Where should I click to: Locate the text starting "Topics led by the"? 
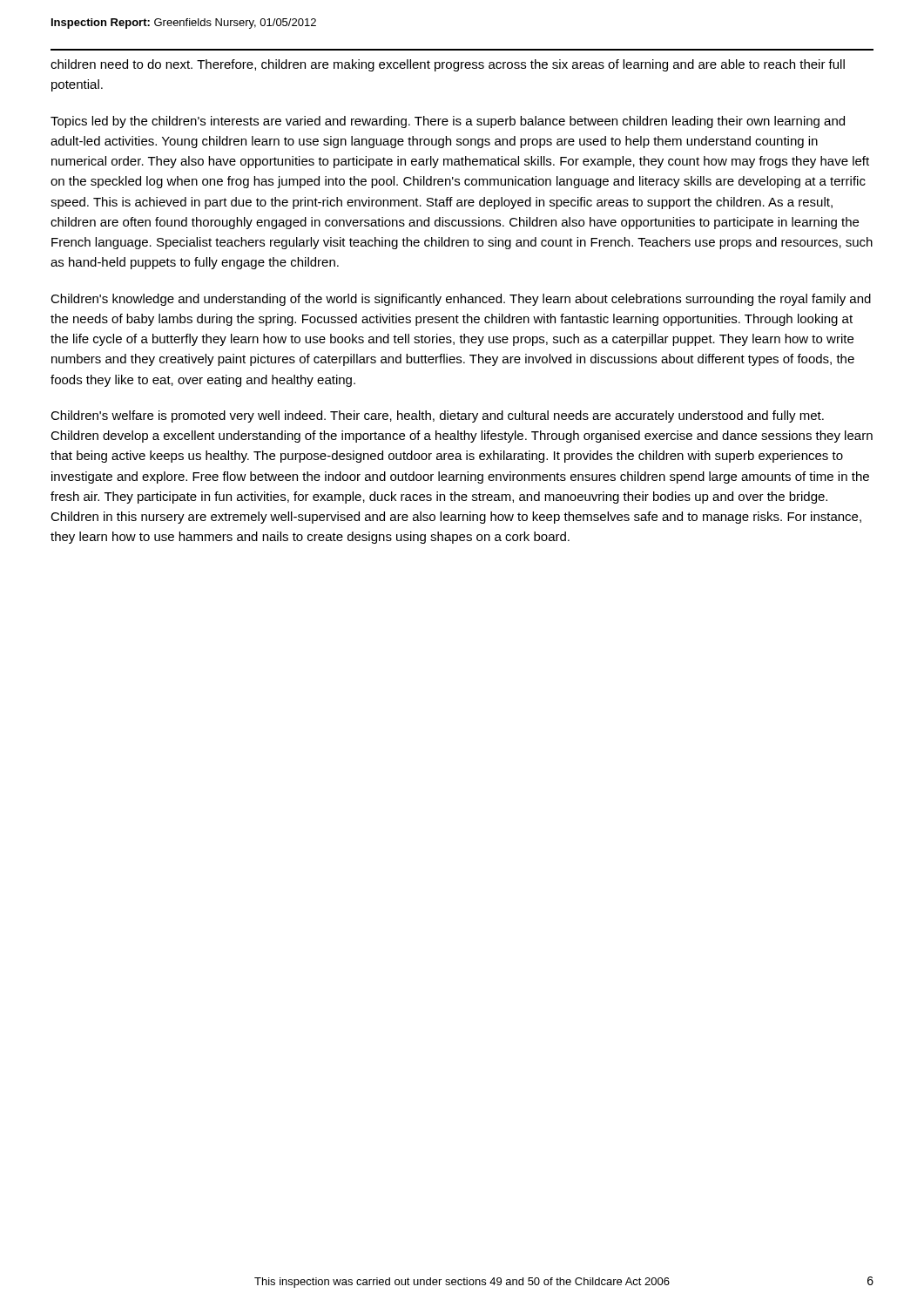pos(462,191)
